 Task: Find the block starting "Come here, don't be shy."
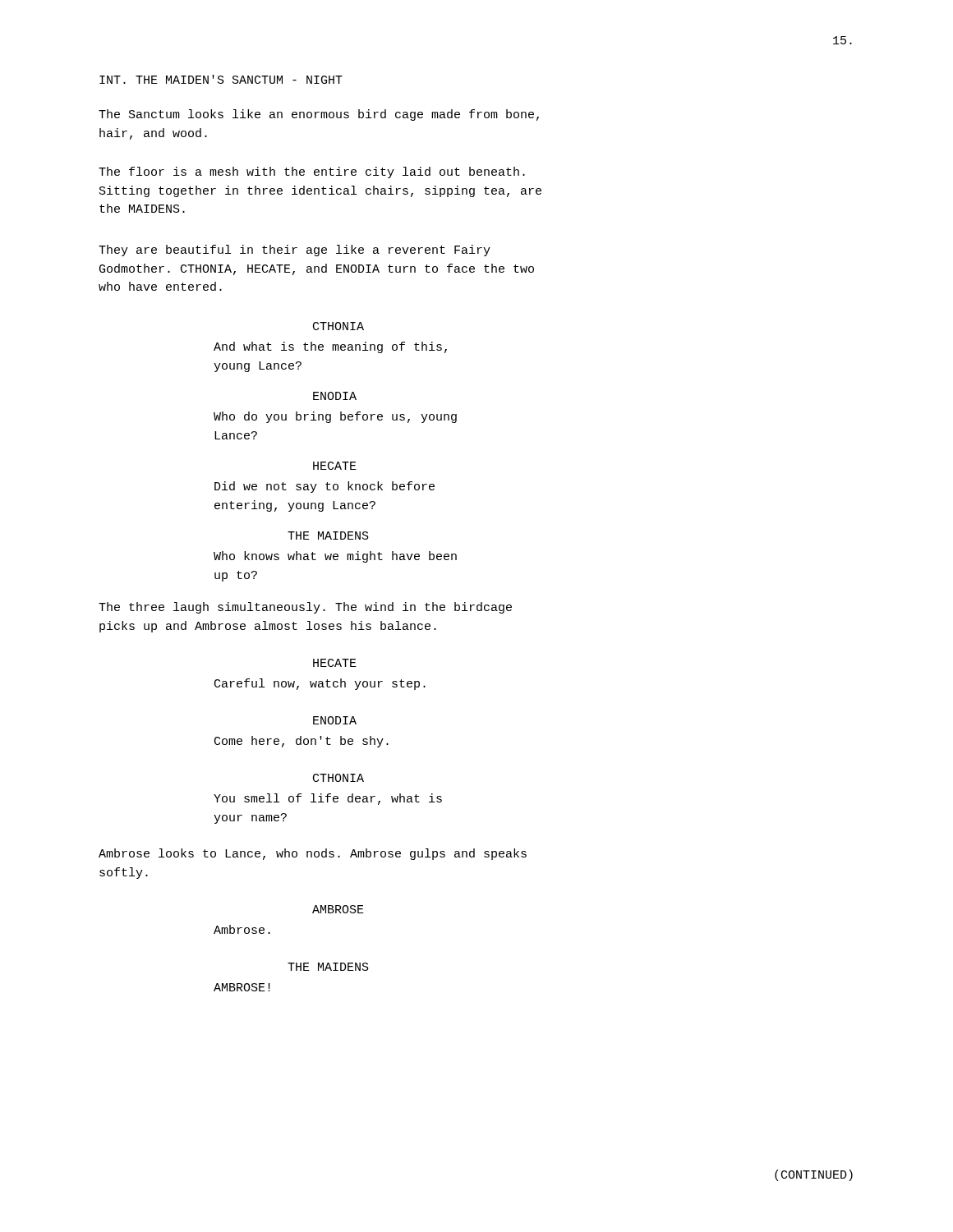[302, 742]
